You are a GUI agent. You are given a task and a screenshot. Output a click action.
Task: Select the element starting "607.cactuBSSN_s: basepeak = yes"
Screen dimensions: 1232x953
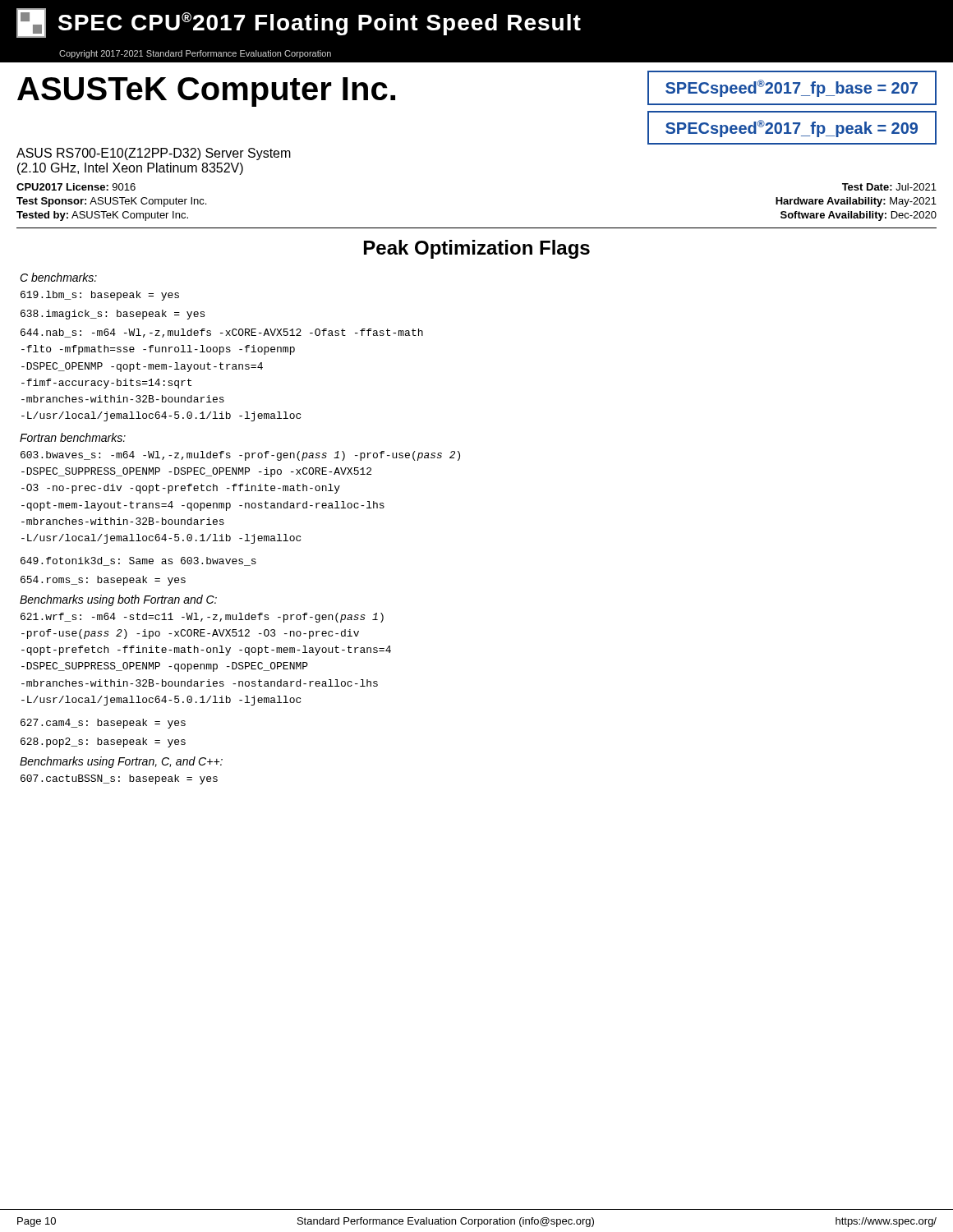[x=119, y=779]
